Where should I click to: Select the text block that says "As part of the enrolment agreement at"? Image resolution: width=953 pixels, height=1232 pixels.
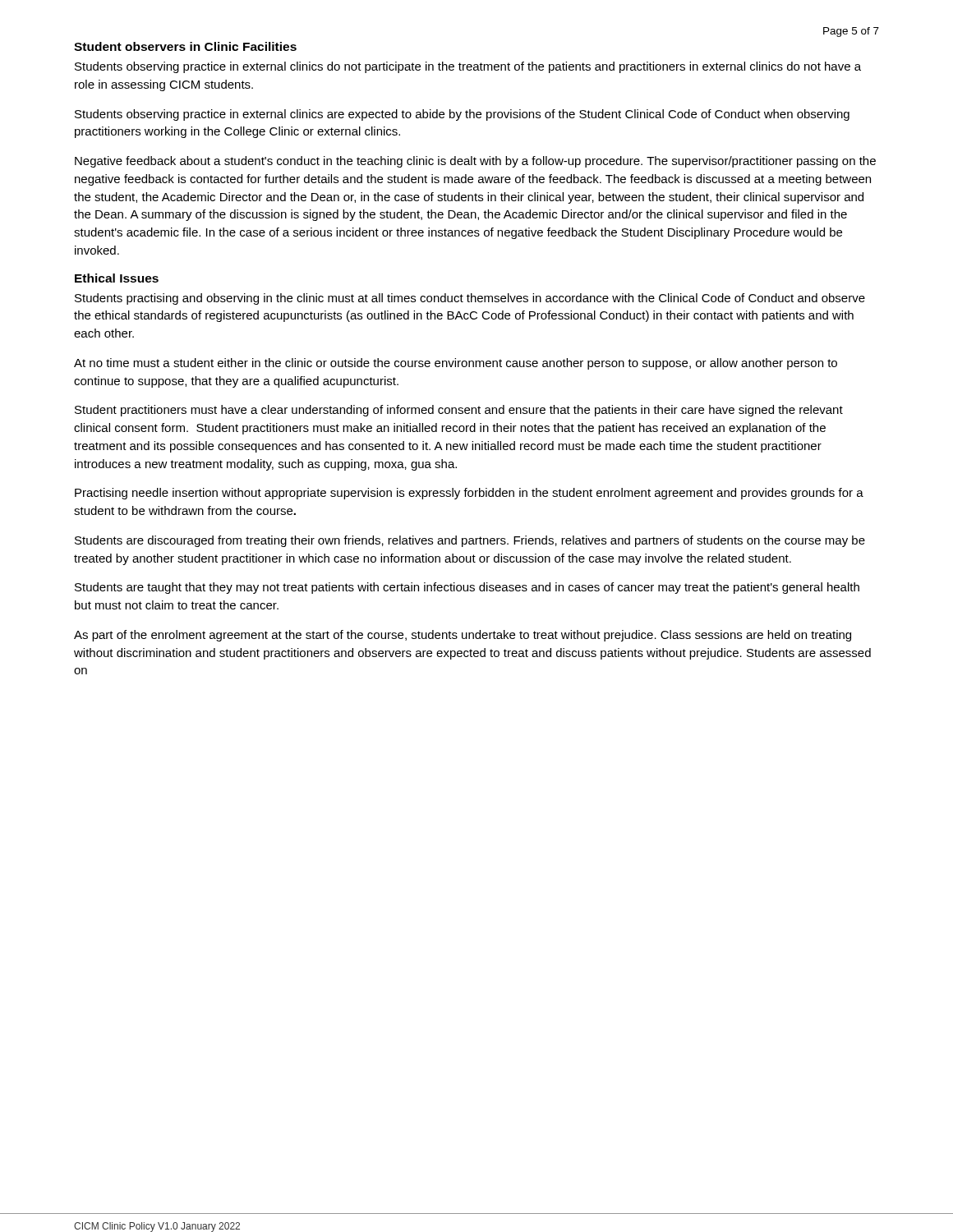[x=473, y=652]
